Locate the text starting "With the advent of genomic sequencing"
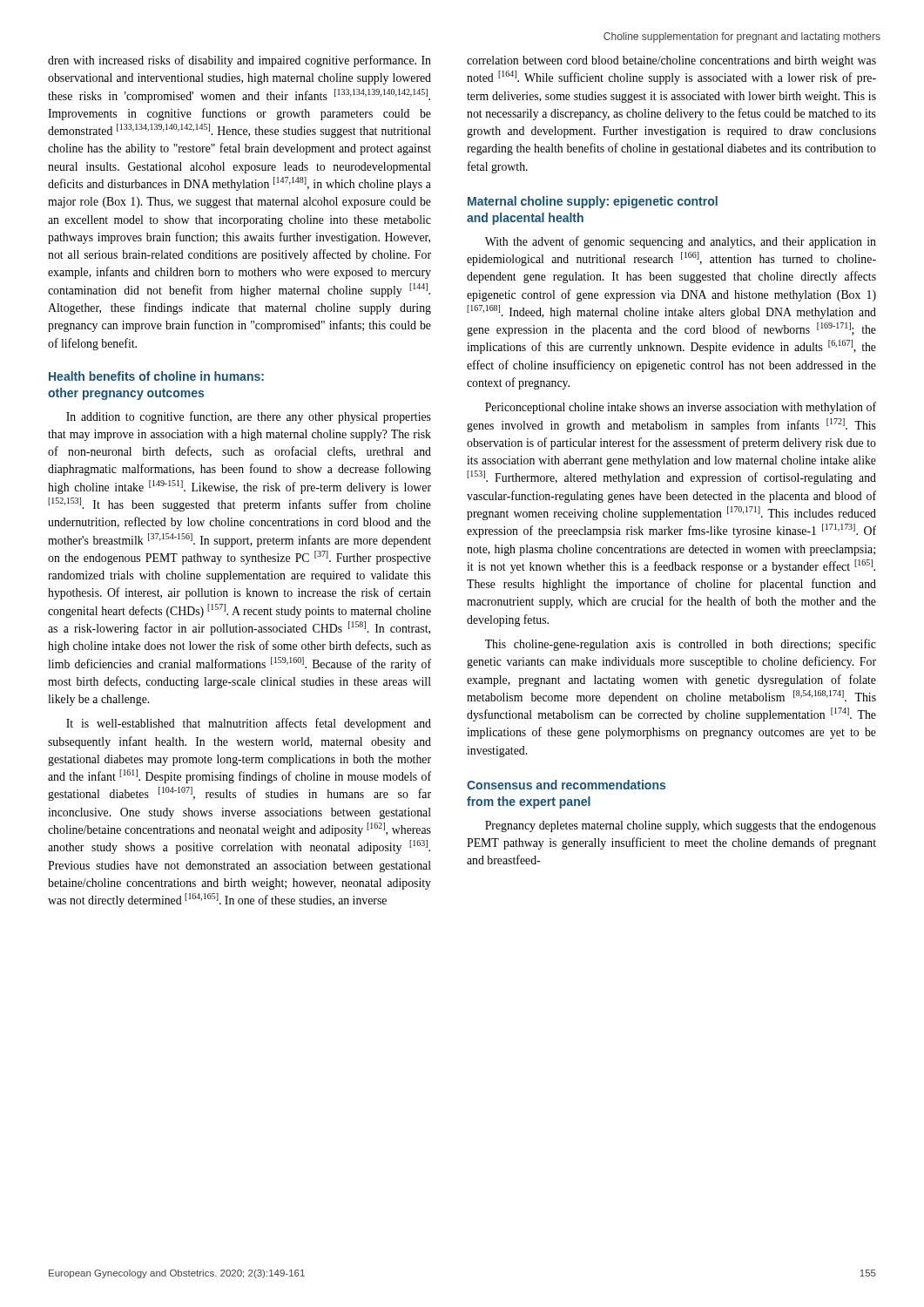The image size is (924, 1307). (671, 313)
